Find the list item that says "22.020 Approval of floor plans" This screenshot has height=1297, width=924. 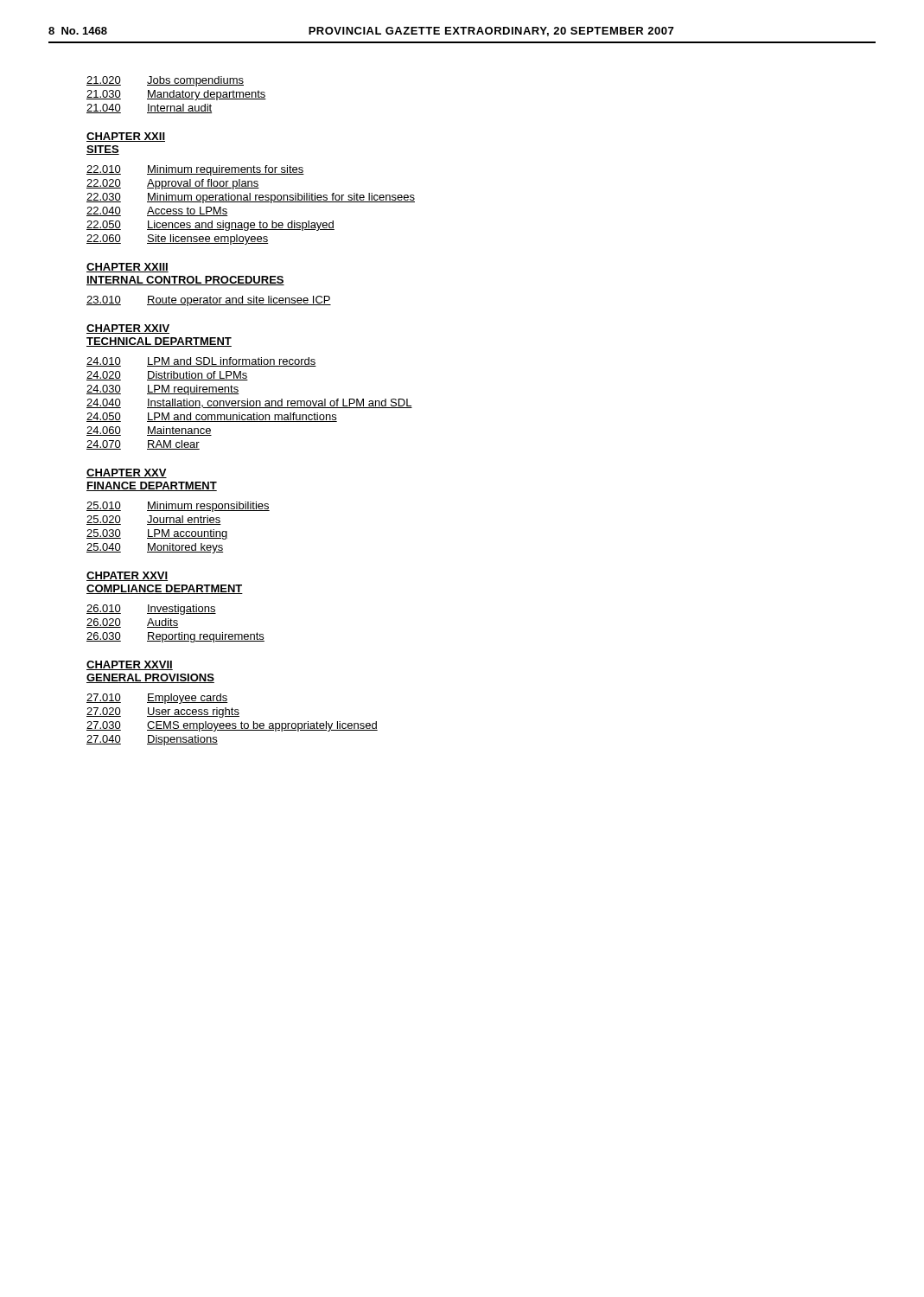pyautogui.click(x=173, y=183)
